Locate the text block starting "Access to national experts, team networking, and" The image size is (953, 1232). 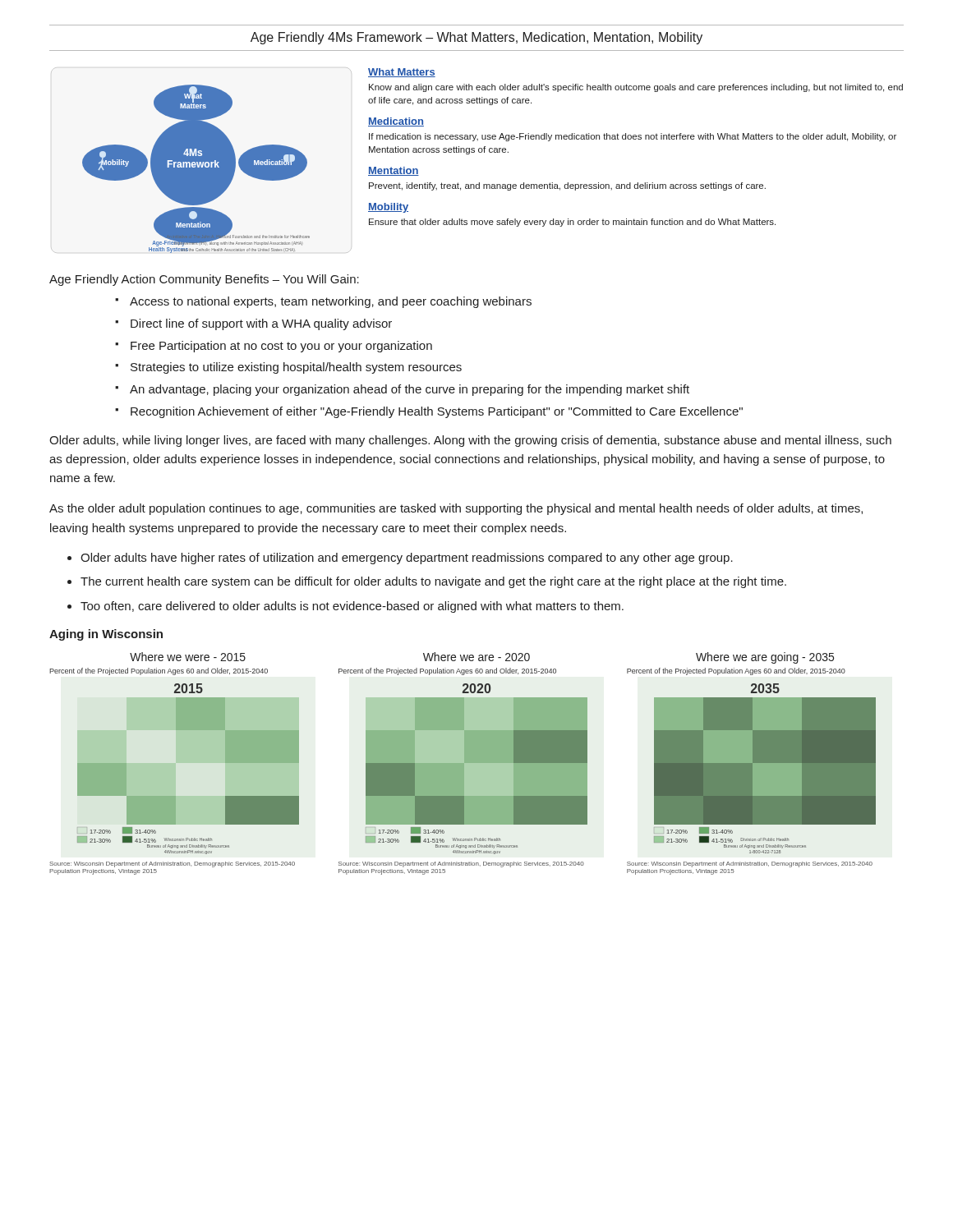click(331, 301)
